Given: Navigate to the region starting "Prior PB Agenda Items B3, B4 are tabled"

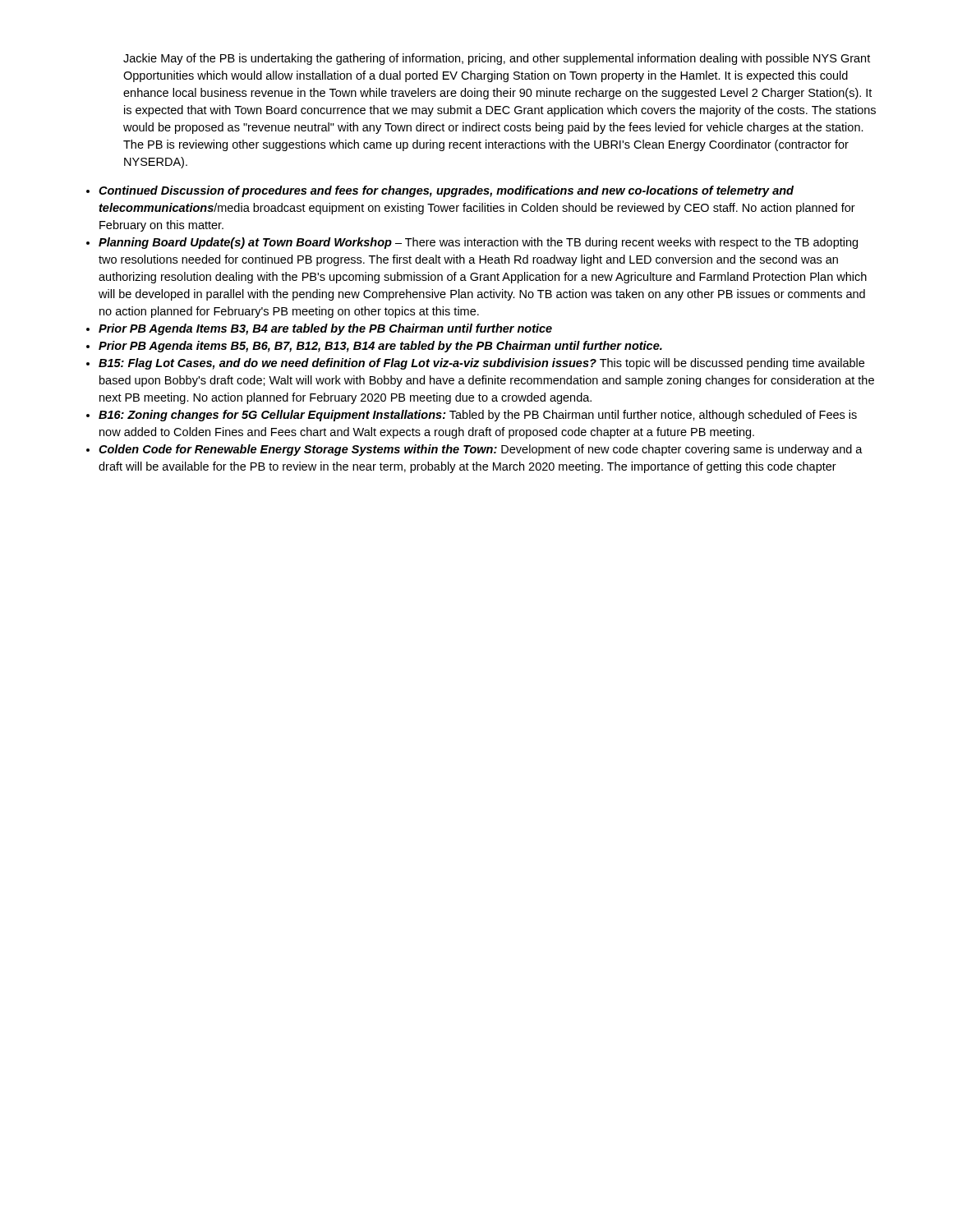Looking at the screenshot, I should click(489, 329).
